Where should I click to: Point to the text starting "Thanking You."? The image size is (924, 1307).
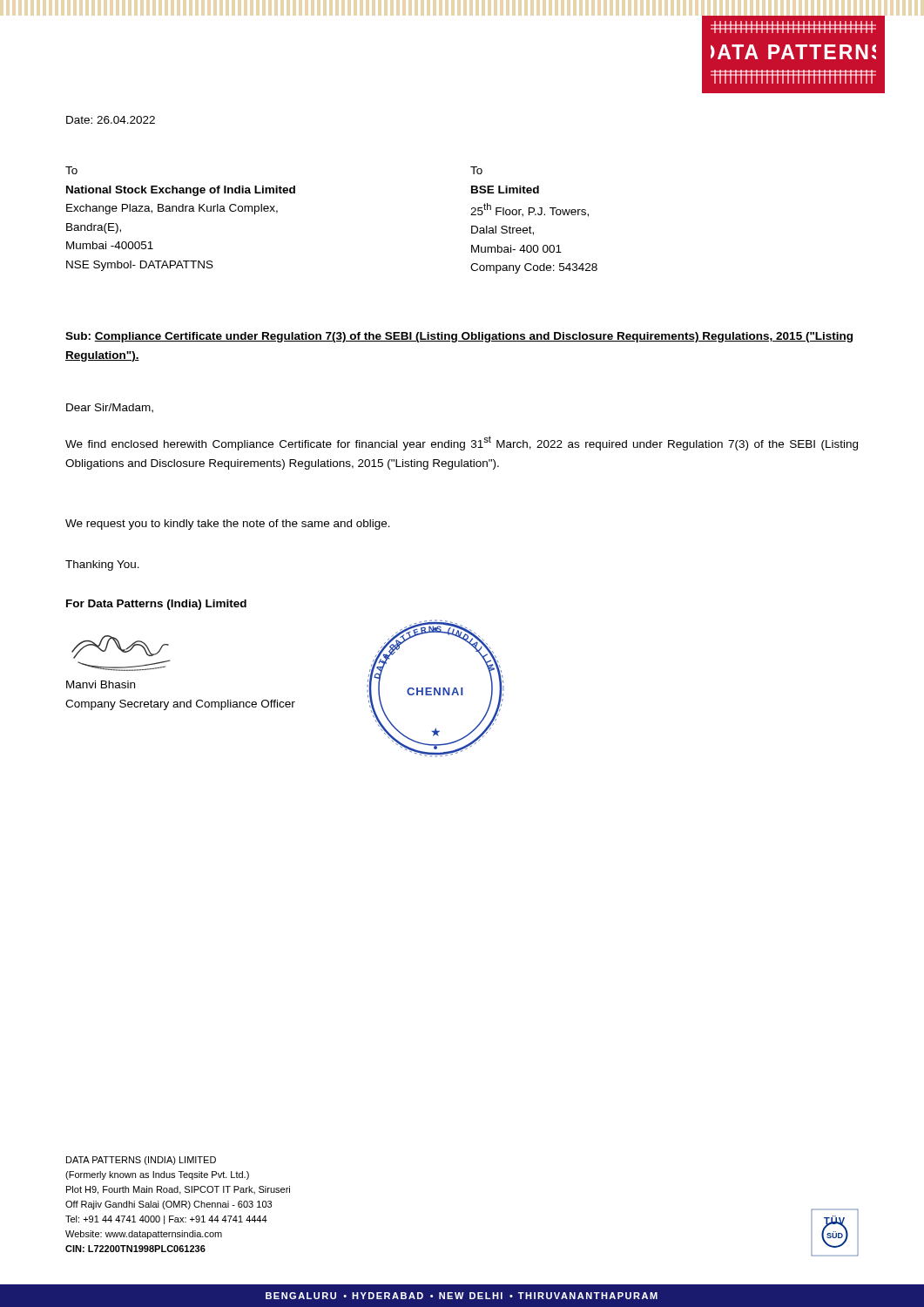click(103, 564)
